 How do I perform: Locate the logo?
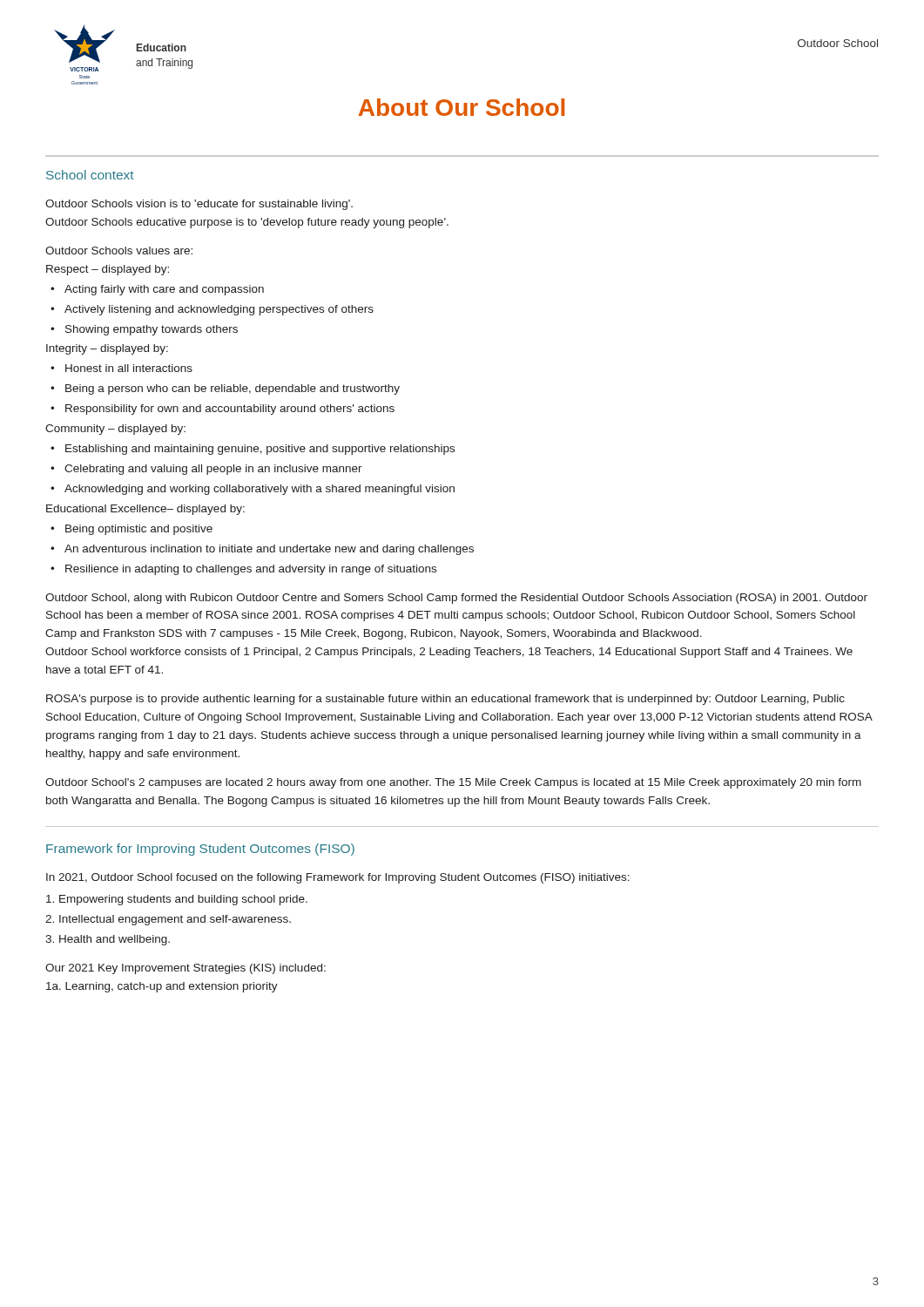pos(119,56)
